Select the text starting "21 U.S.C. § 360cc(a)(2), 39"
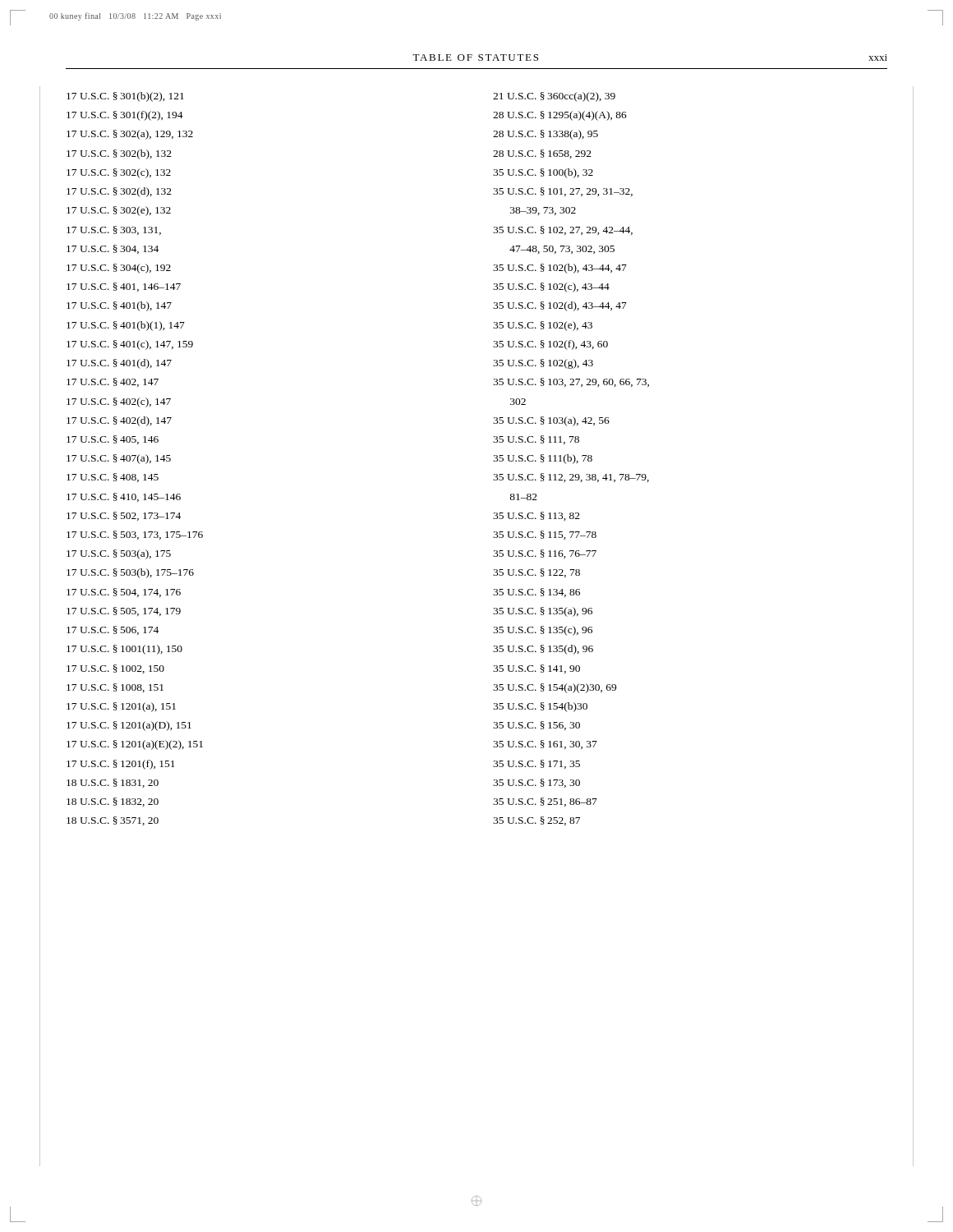This screenshot has width=953, height=1232. pyautogui.click(x=554, y=96)
